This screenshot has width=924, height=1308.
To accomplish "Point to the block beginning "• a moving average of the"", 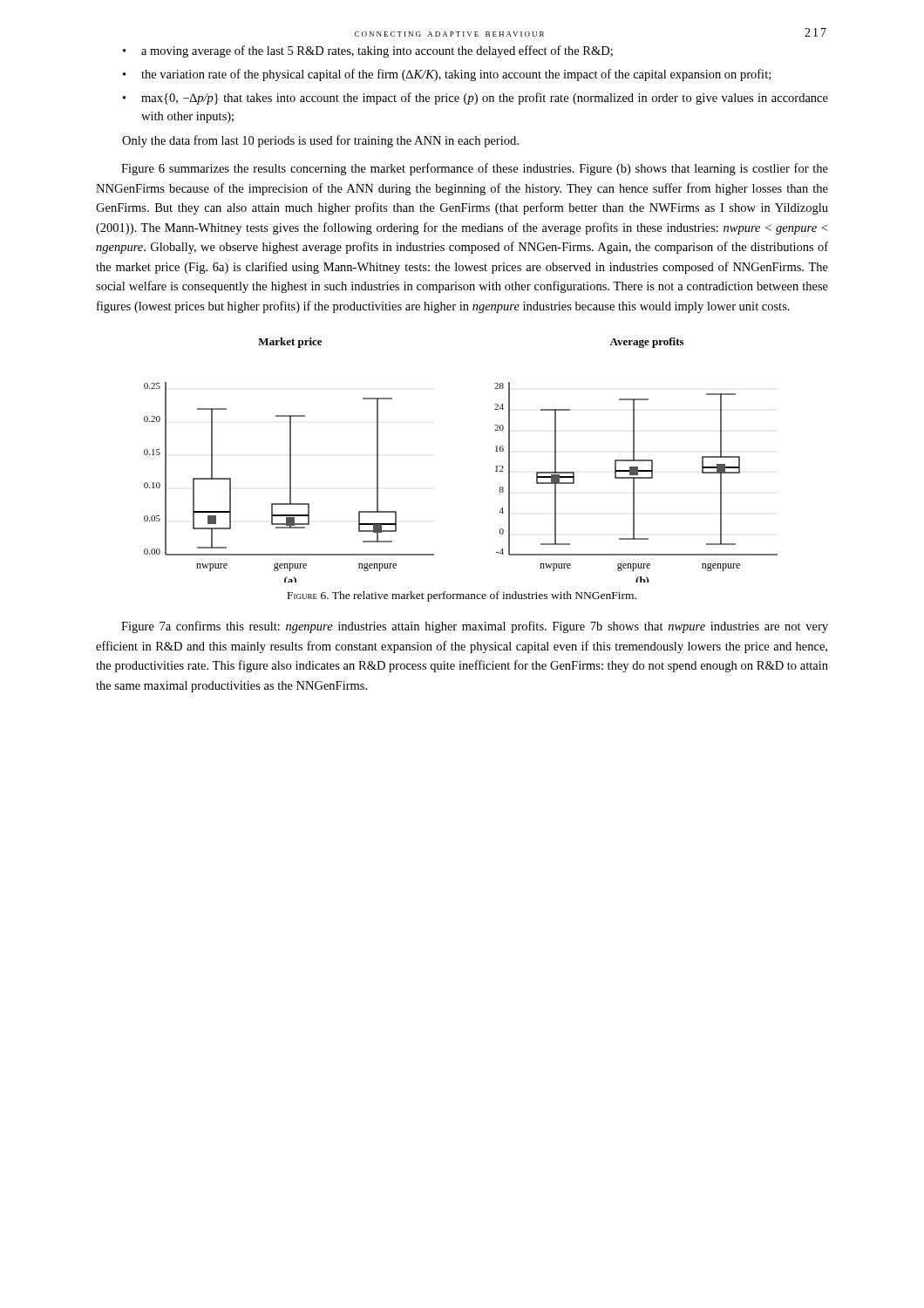I will pos(368,51).
